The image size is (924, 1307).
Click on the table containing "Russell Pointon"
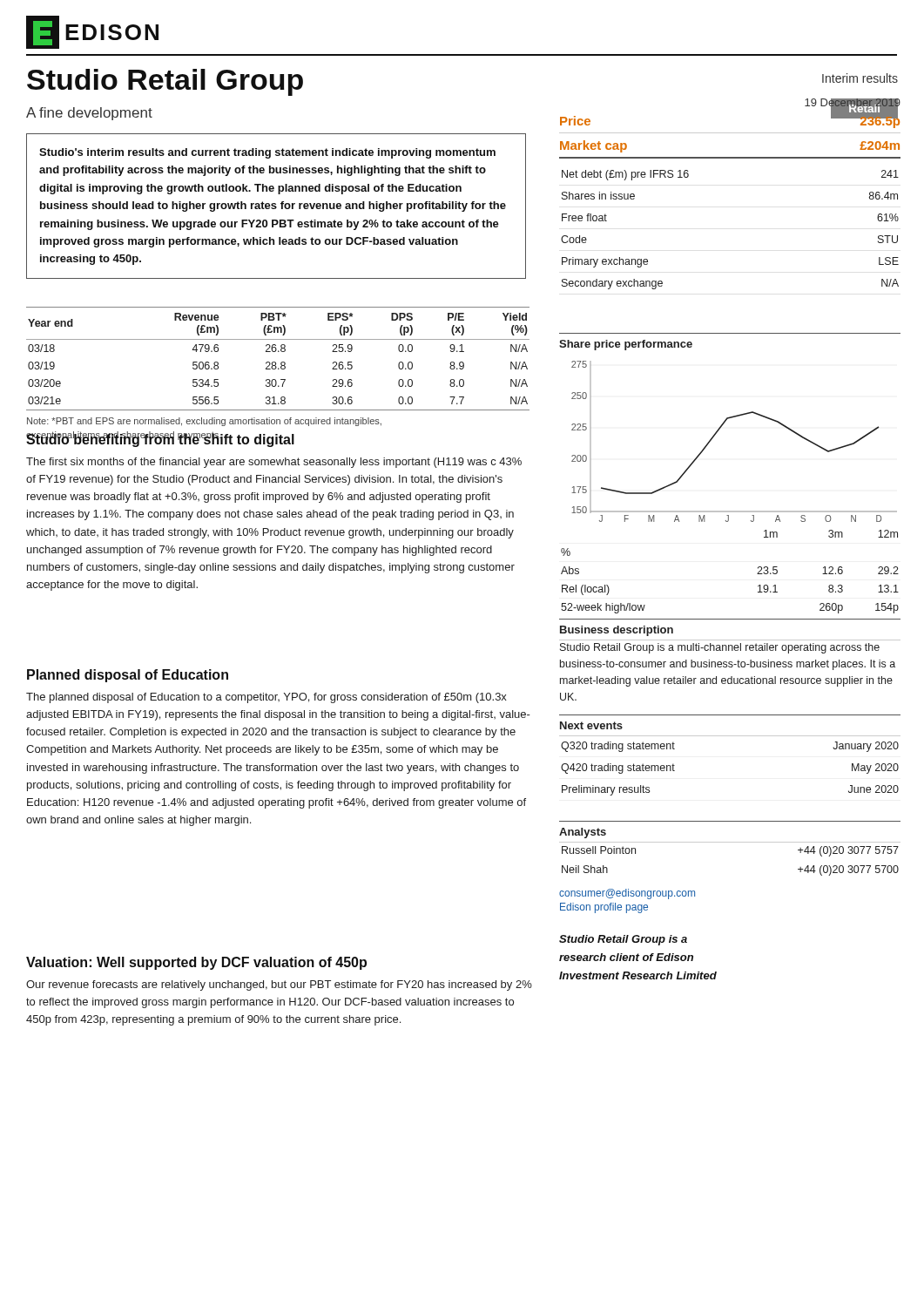tap(730, 860)
